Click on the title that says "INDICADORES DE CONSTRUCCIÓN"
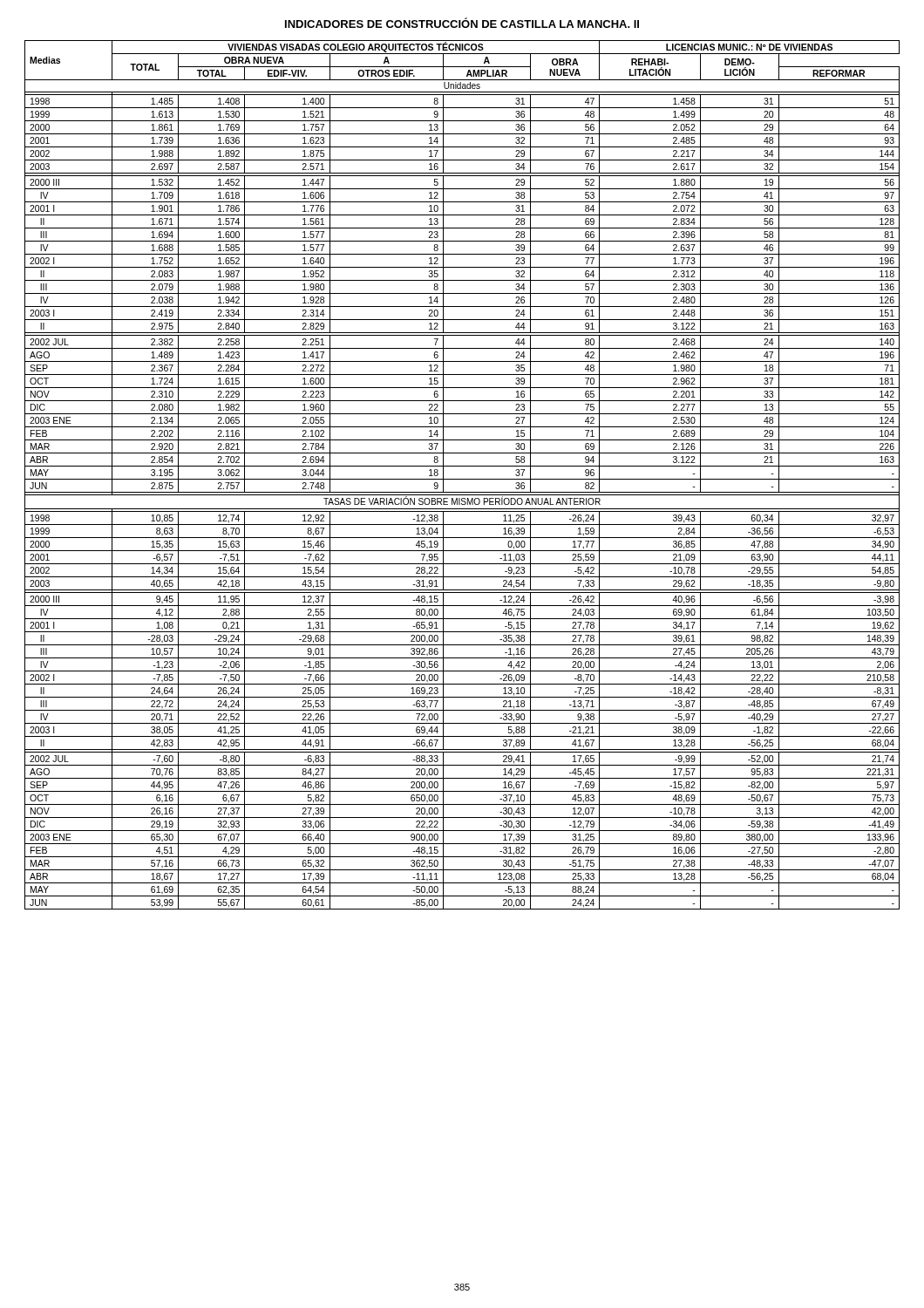 tap(462, 24)
